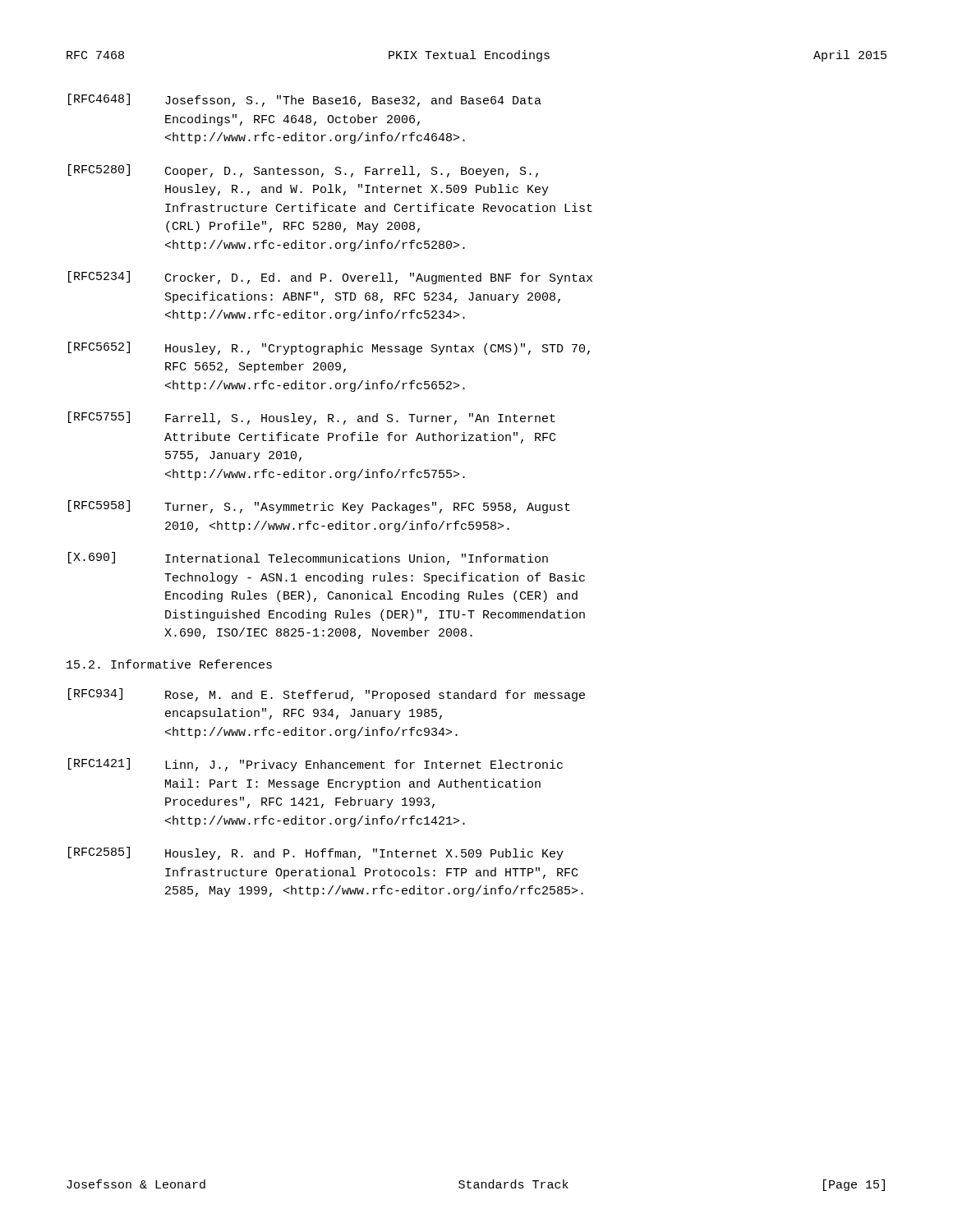Select the passage starting "[RFC2585] Housley, R. and P. Hoffman, "Internet"
The height and width of the screenshot is (1232, 953).
click(x=476, y=874)
